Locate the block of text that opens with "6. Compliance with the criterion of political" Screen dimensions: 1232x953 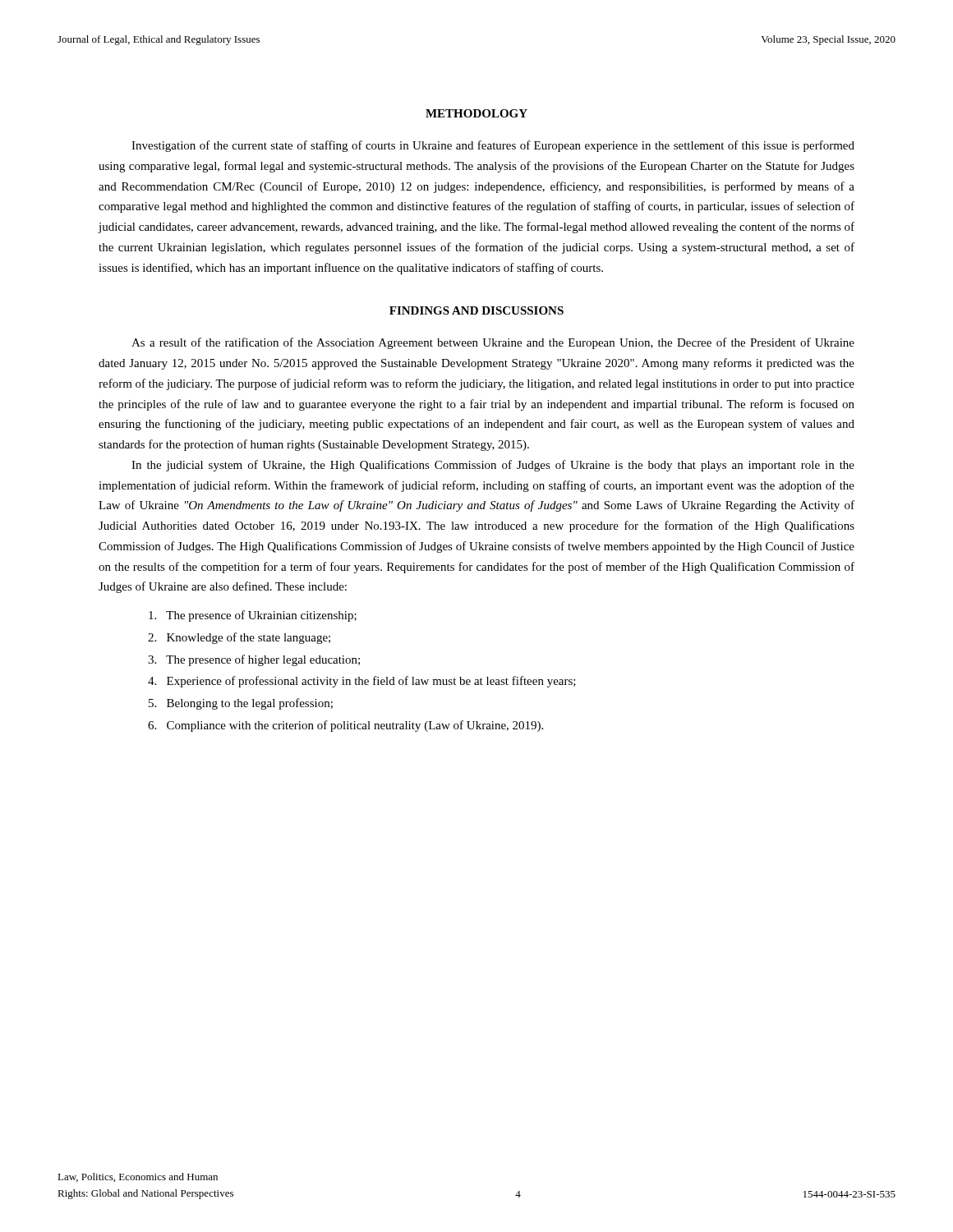pyautogui.click(x=346, y=725)
